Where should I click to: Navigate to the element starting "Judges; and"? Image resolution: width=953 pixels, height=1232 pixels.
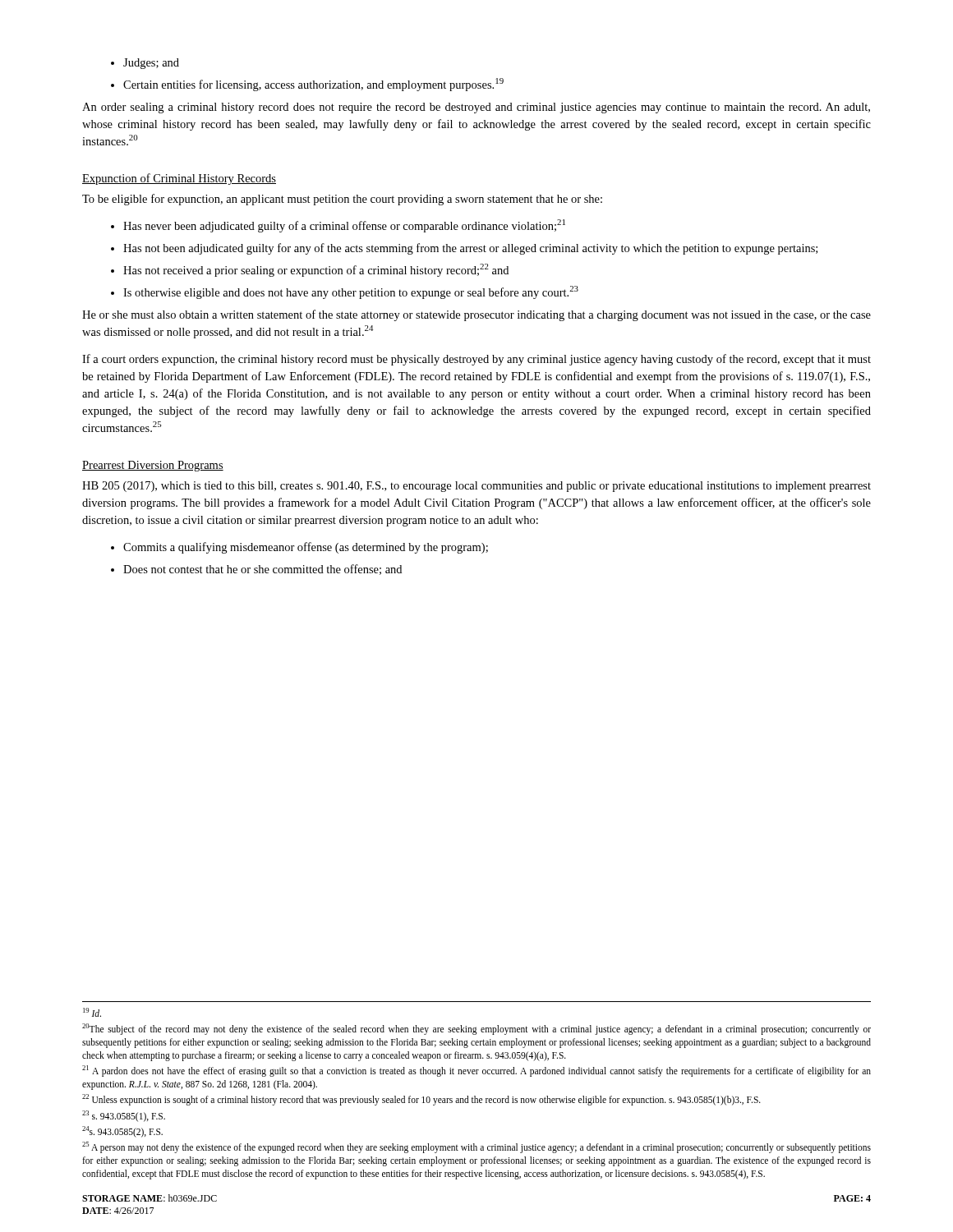click(x=145, y=64)
